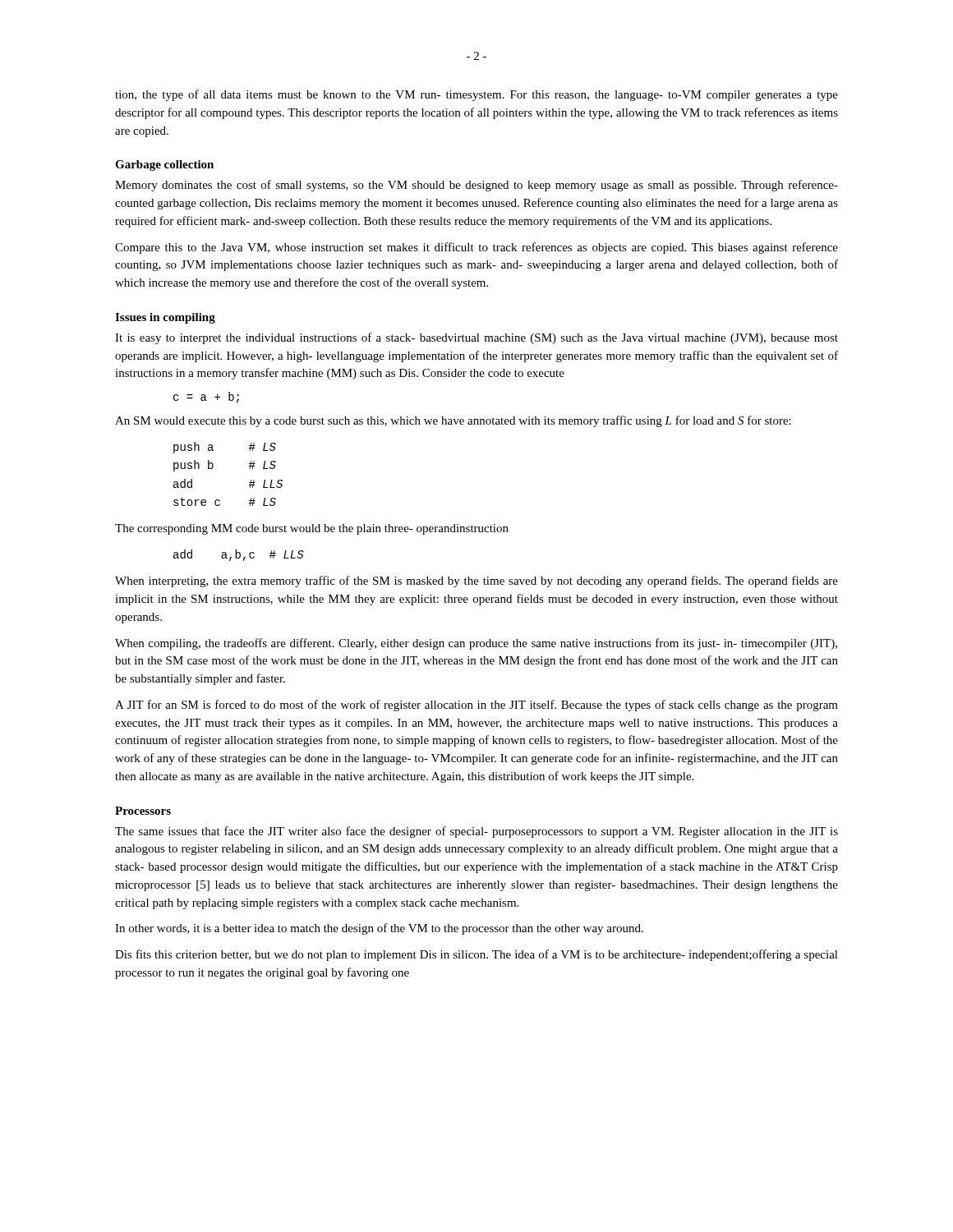Screen dimensions: 1232x953
Task: Find the text block containing "Compare this to the Java VM, whose instruction"
Action: [476, 265]
